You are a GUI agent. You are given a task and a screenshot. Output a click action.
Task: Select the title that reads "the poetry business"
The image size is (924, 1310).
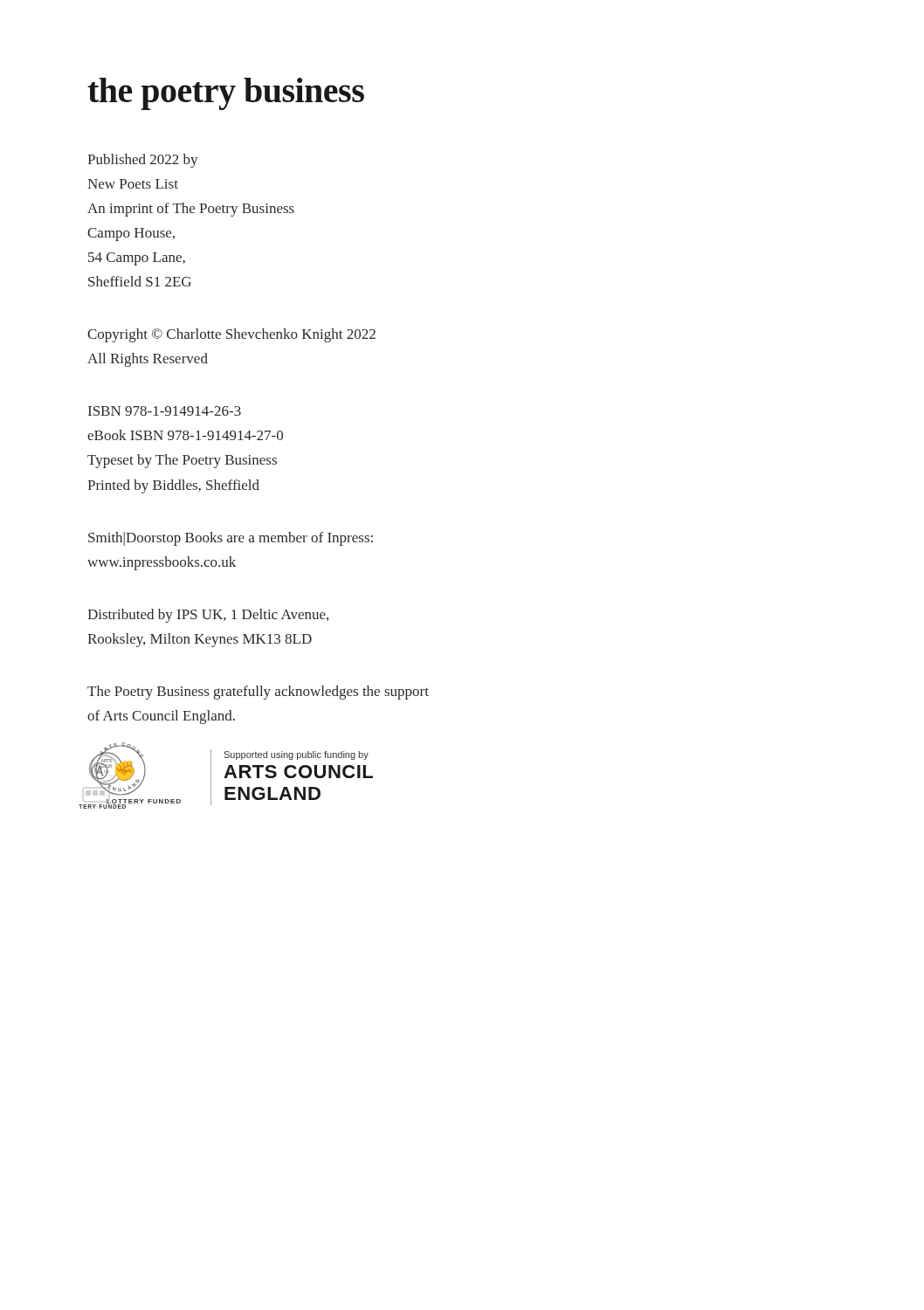226,94
